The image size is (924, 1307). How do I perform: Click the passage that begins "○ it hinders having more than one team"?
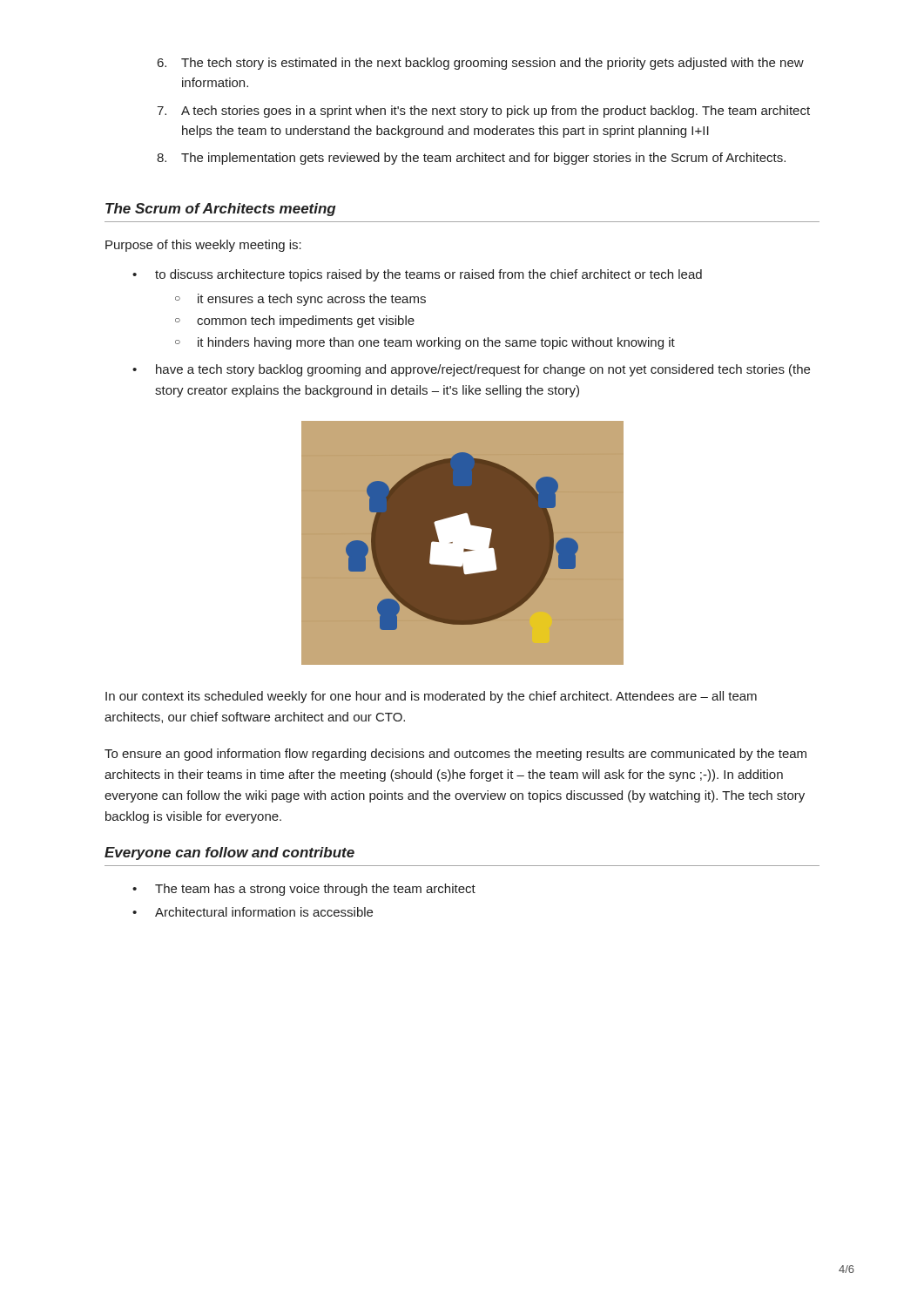pos(424,342)
